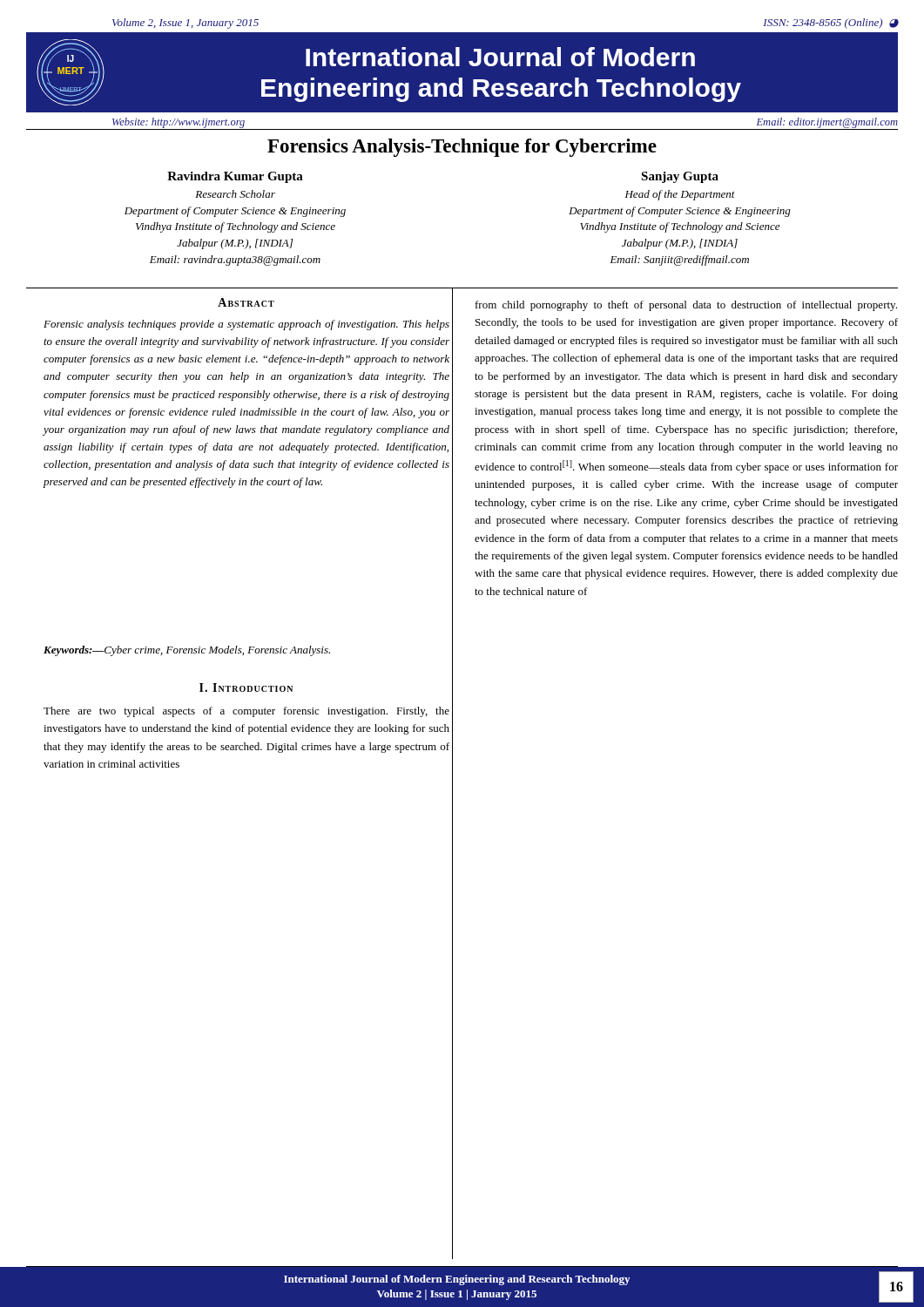Navigate to the block starting "Sanjay Gupta Head of"
The width and height of the screenshot is (924, 1307).
[680, 218]
